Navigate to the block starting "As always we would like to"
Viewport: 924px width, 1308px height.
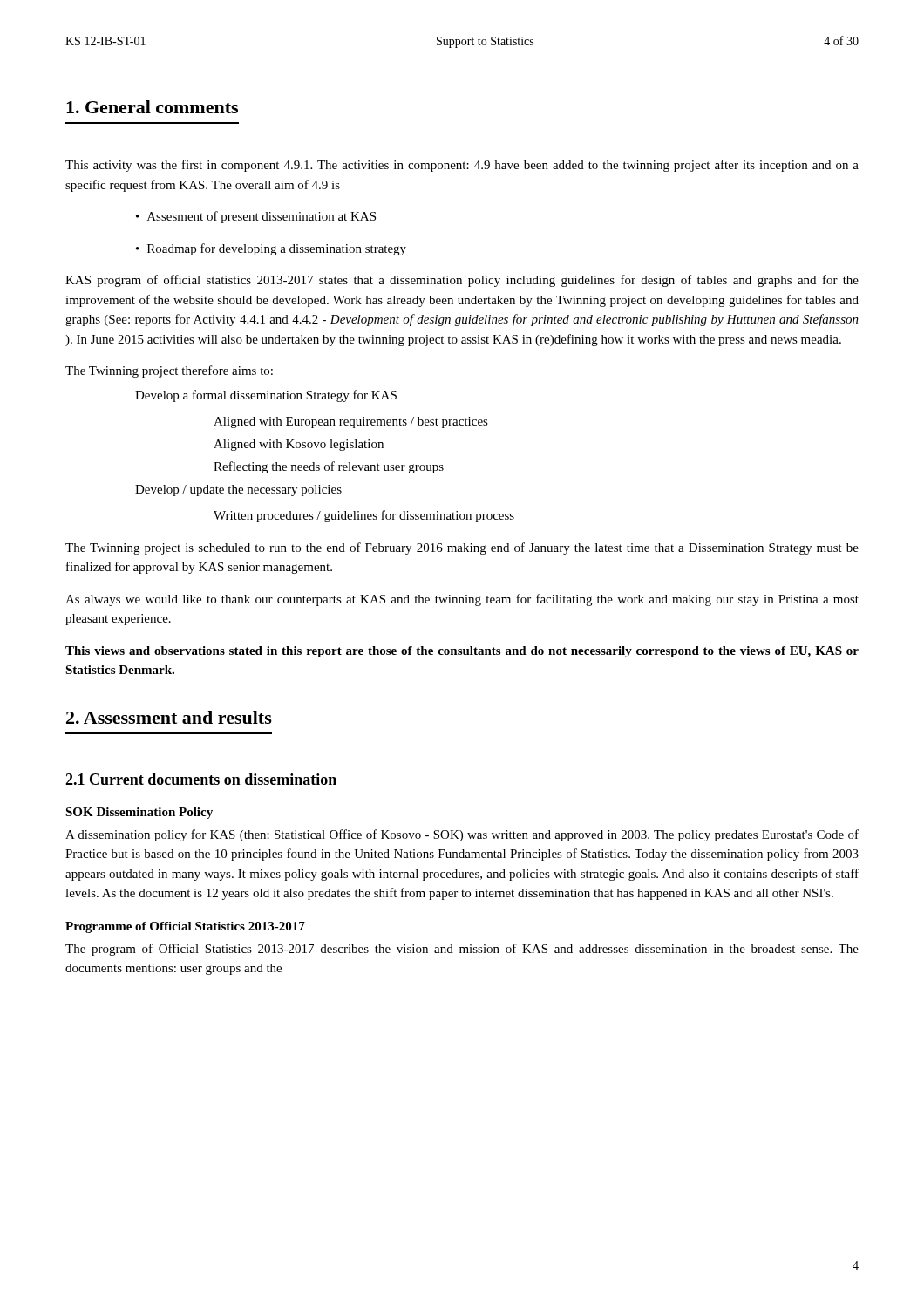pos(462,609)
